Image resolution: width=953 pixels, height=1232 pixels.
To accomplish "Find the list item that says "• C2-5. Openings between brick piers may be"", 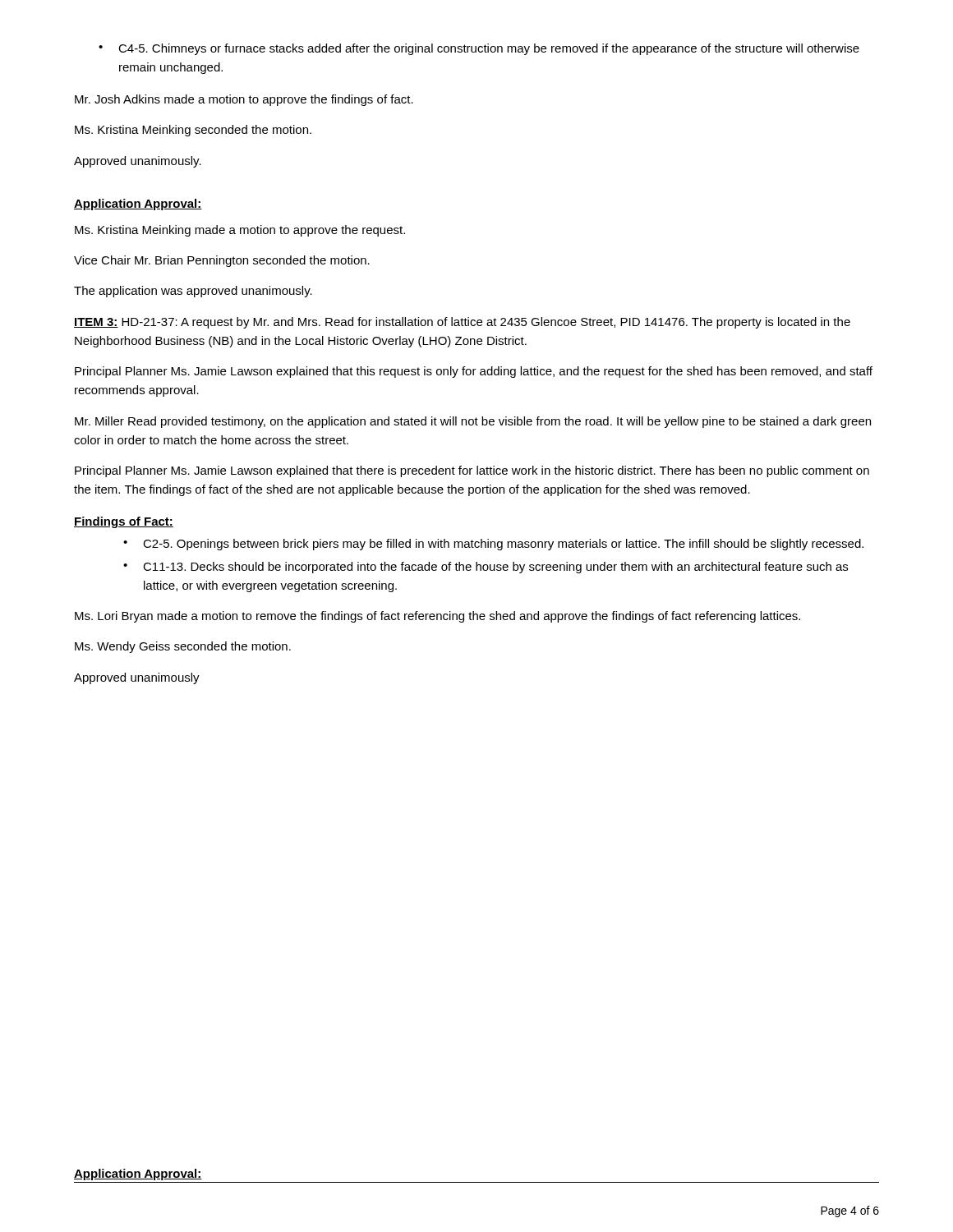I will (x=501, y=544).
